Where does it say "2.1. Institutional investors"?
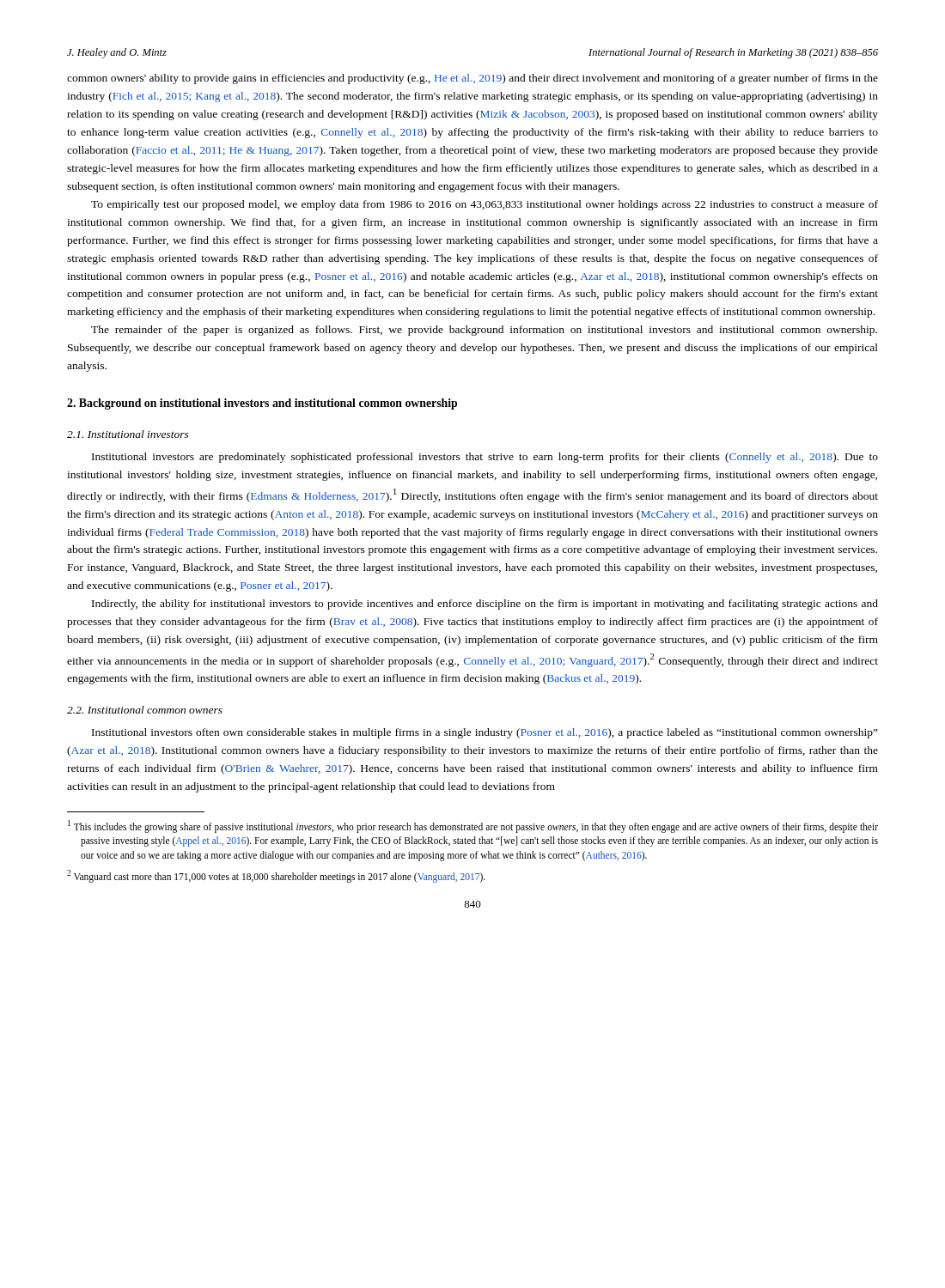 [128, 434]
